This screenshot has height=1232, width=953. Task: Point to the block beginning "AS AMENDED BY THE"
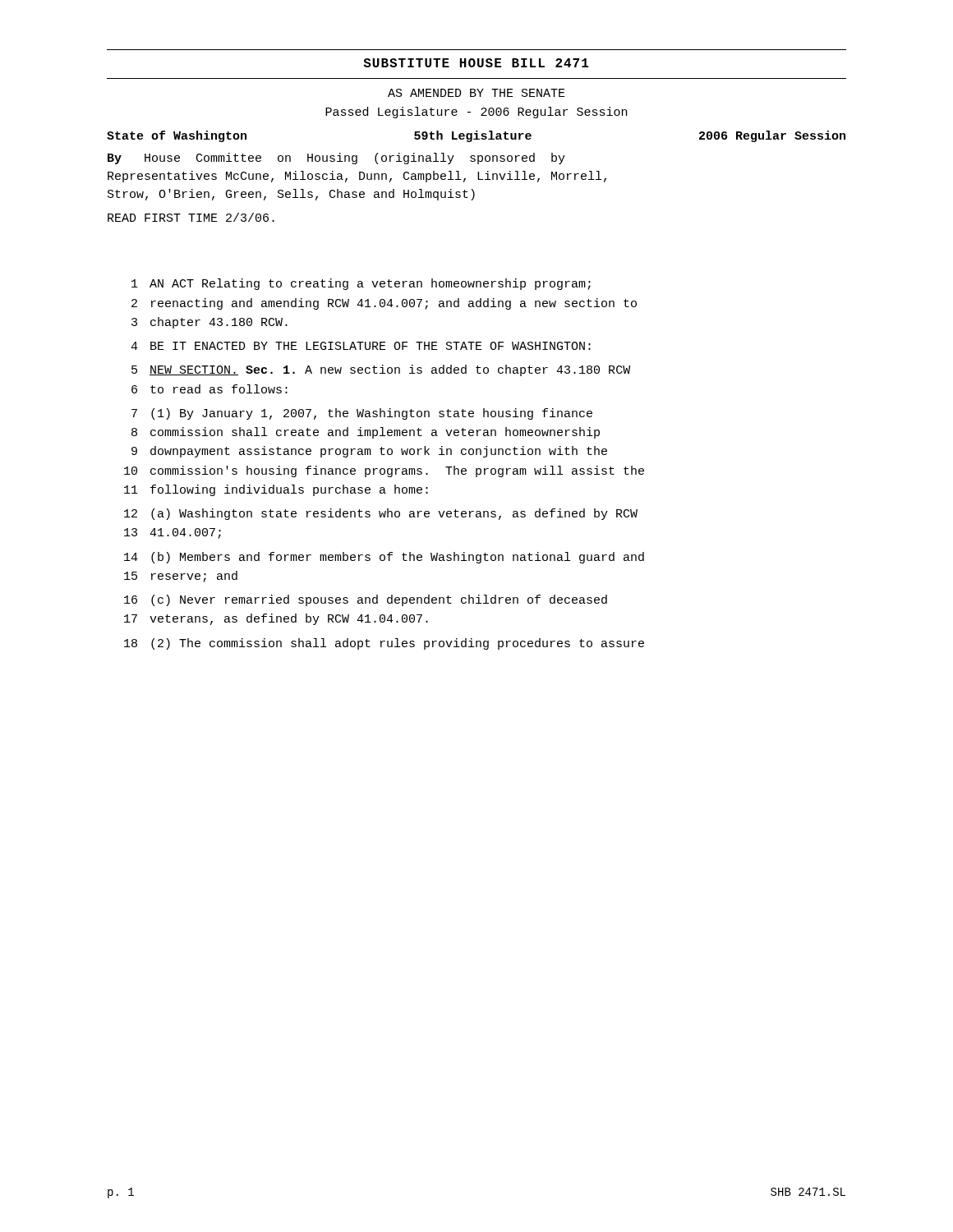[476, 94]
